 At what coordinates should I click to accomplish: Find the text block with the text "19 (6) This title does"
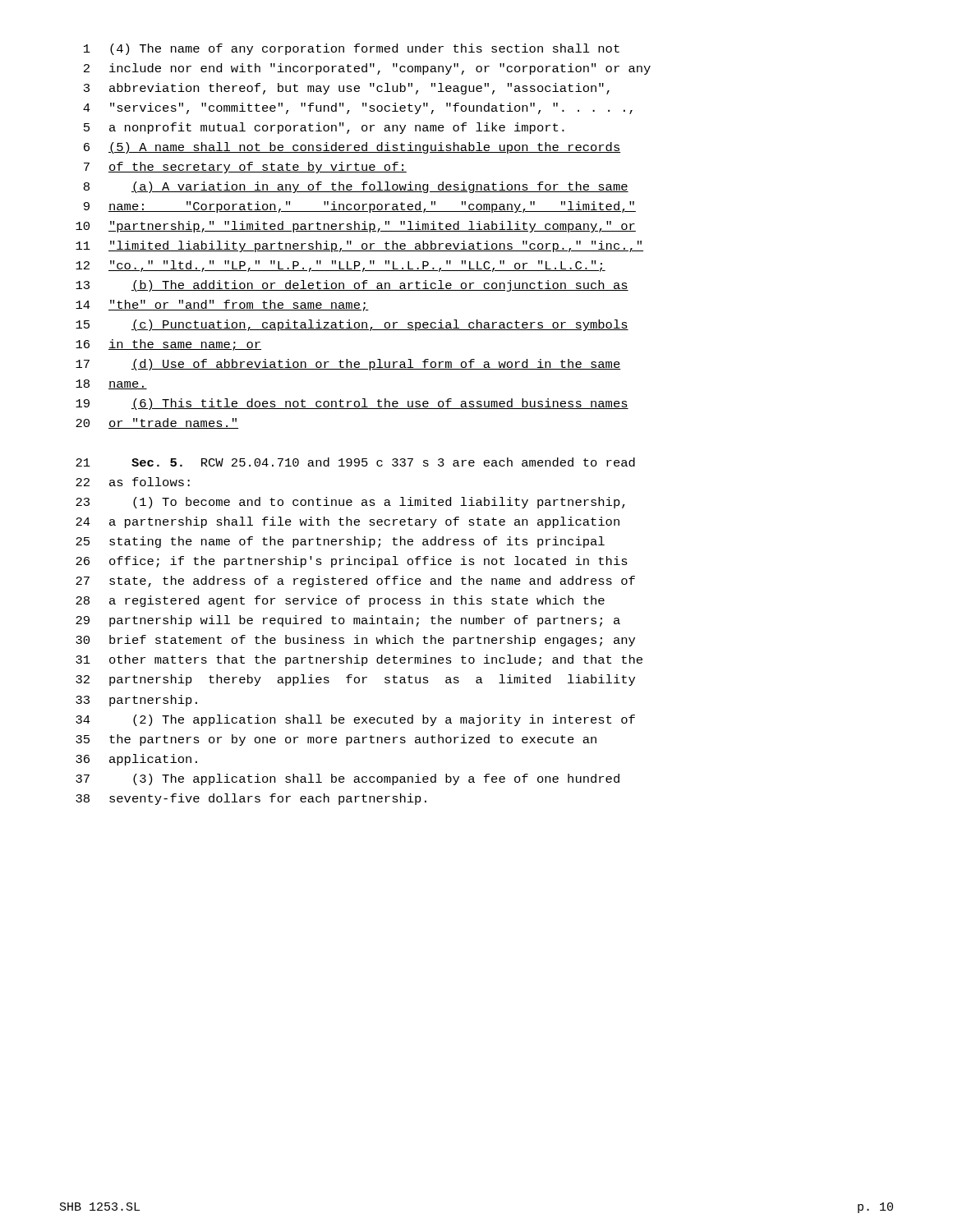[x=476, y=414]
